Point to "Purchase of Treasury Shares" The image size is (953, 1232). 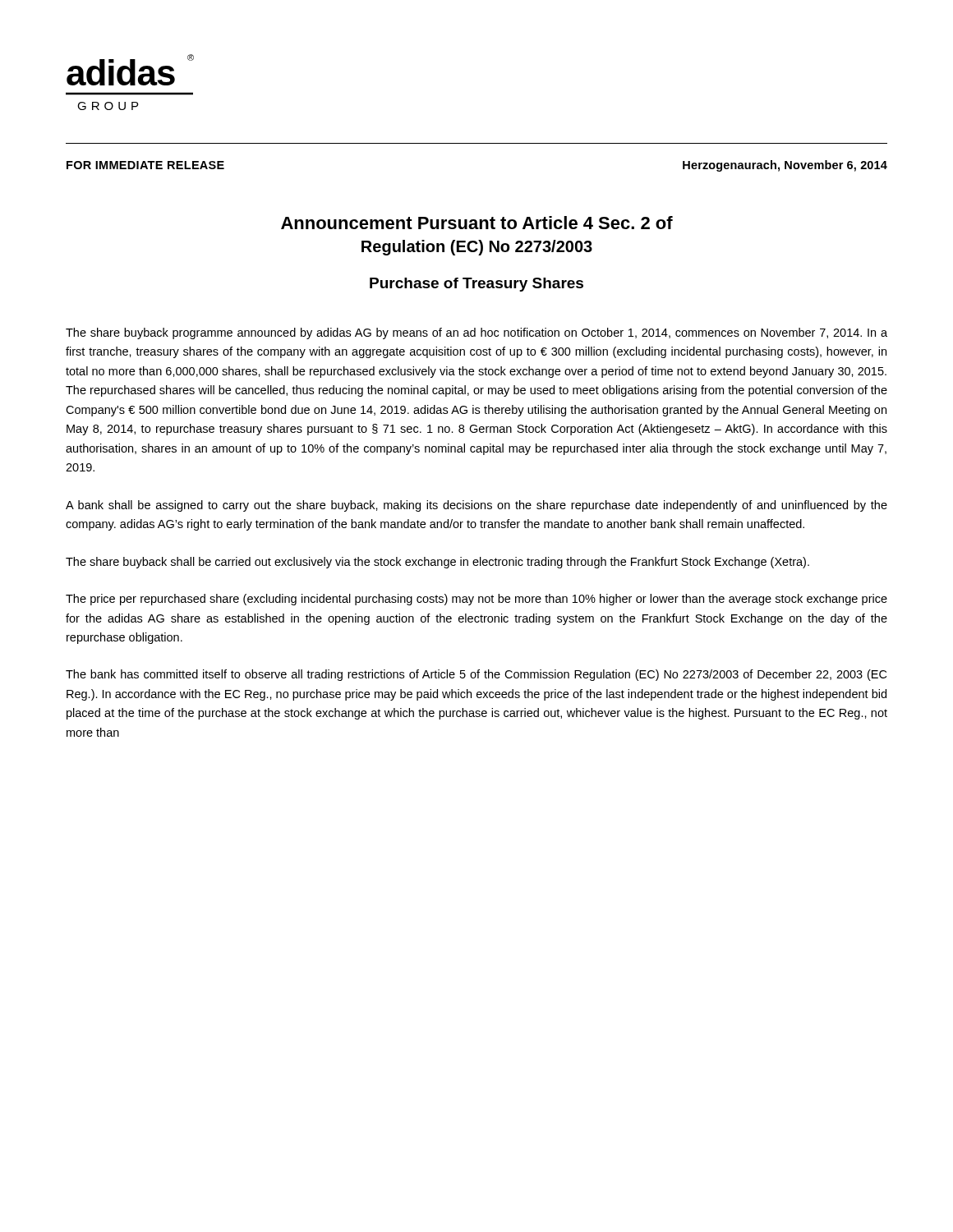[476, 283]
